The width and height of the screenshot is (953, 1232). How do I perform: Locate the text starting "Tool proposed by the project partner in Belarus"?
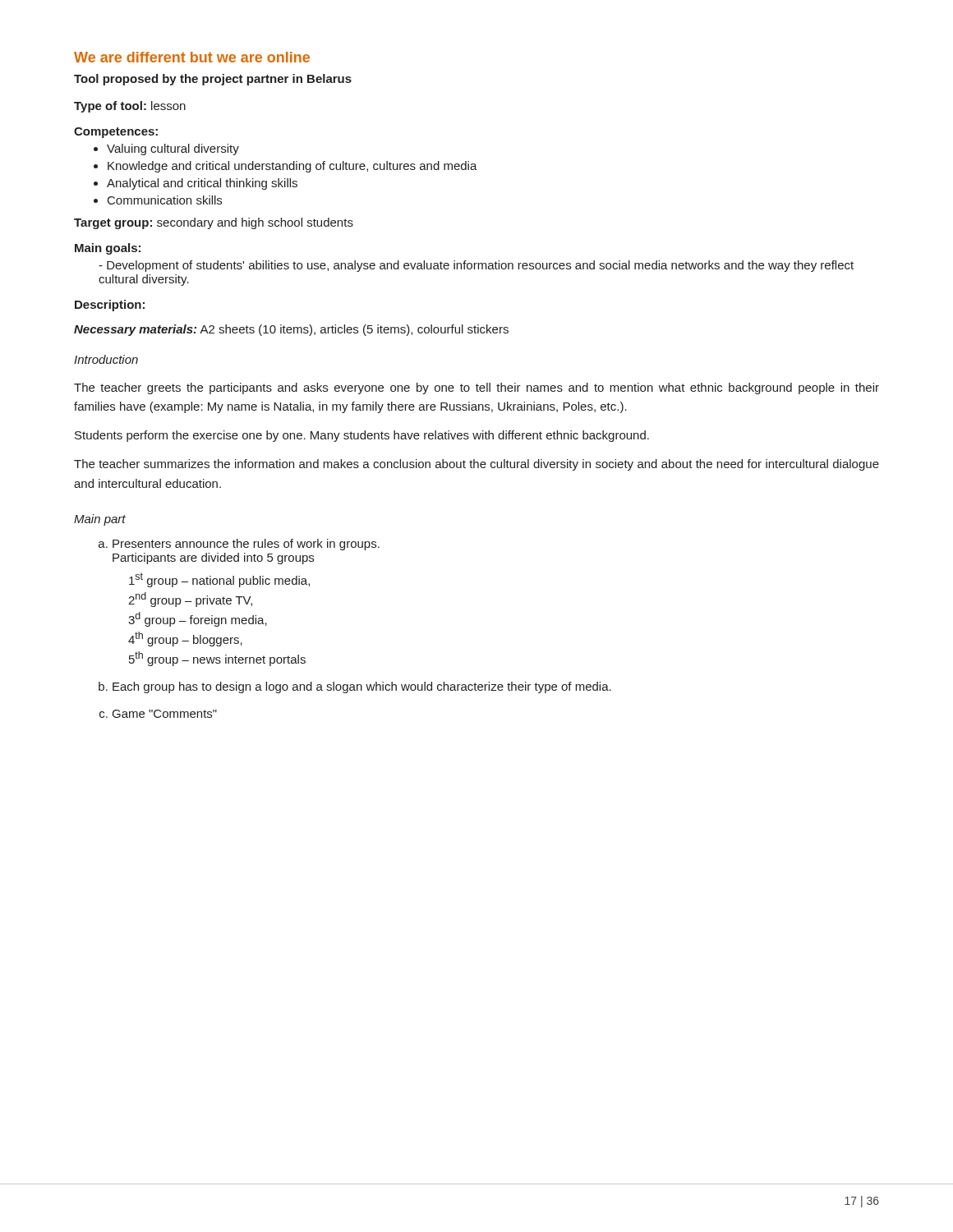[x=213, y=78]
